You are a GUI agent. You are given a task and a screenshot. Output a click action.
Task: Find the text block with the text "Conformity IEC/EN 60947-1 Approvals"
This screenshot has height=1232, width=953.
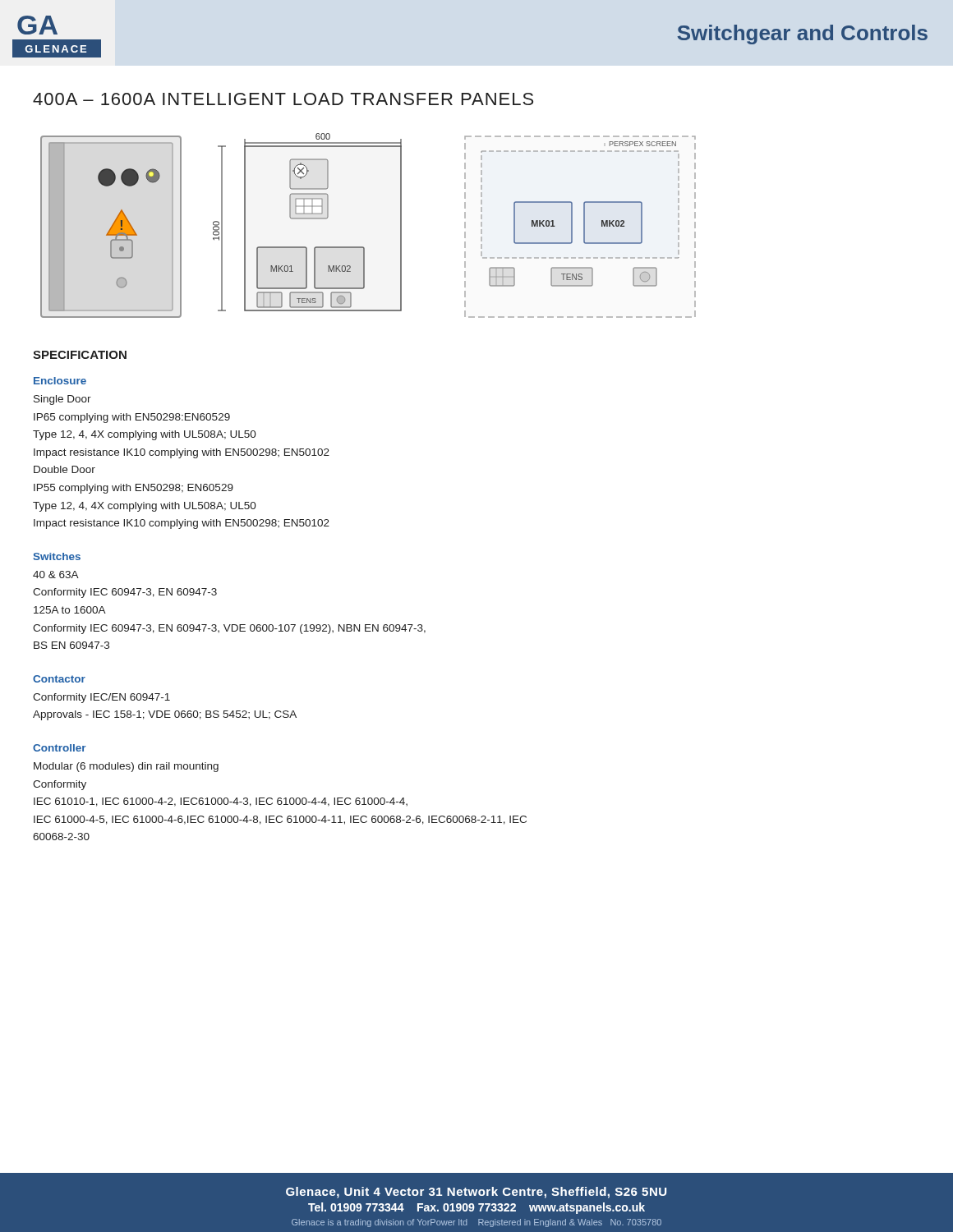[x=165, y=706]
